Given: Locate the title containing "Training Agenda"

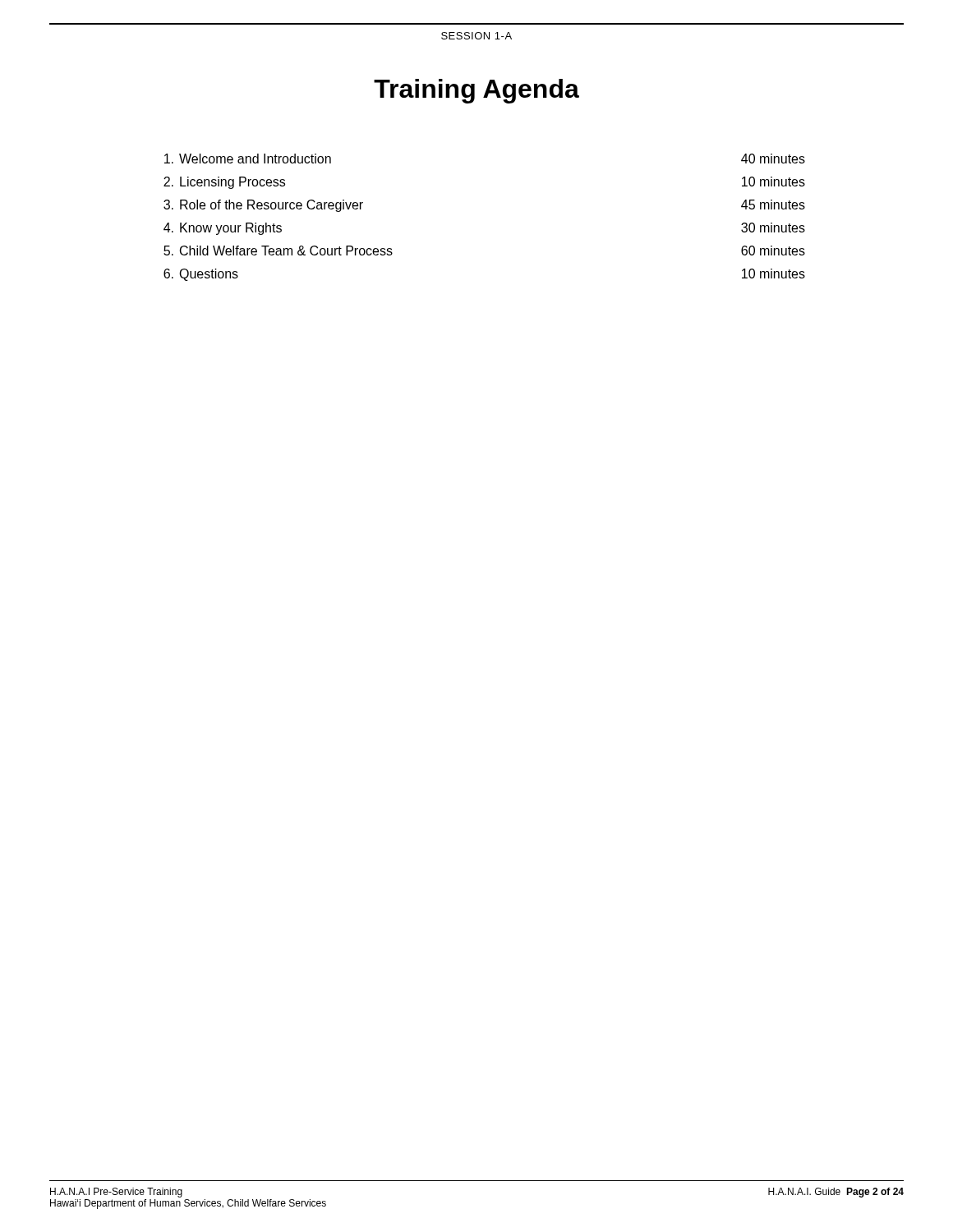Looking at the screenshot, I should click(476, 89).
